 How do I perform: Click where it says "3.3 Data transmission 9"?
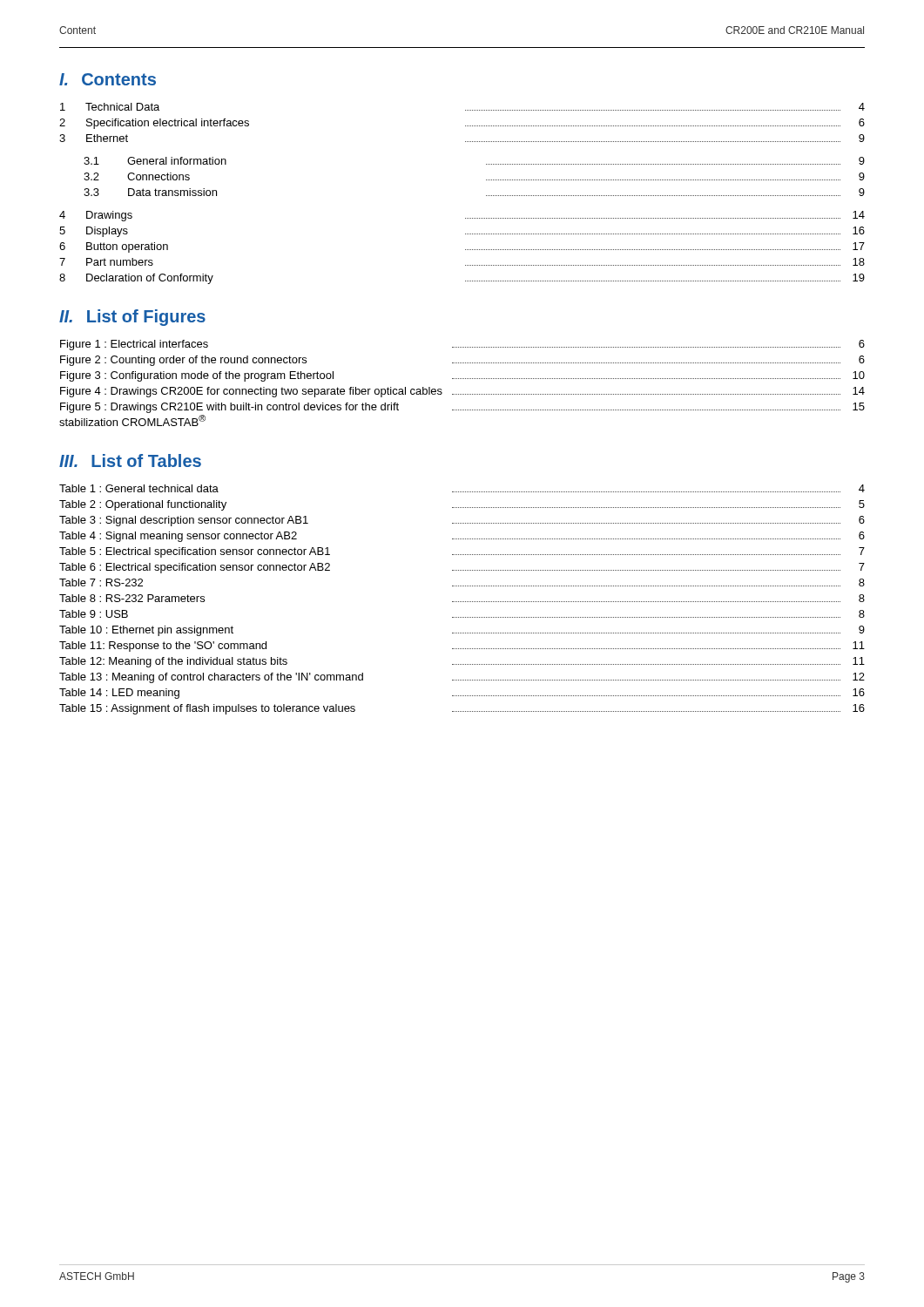tap(87, 192)
